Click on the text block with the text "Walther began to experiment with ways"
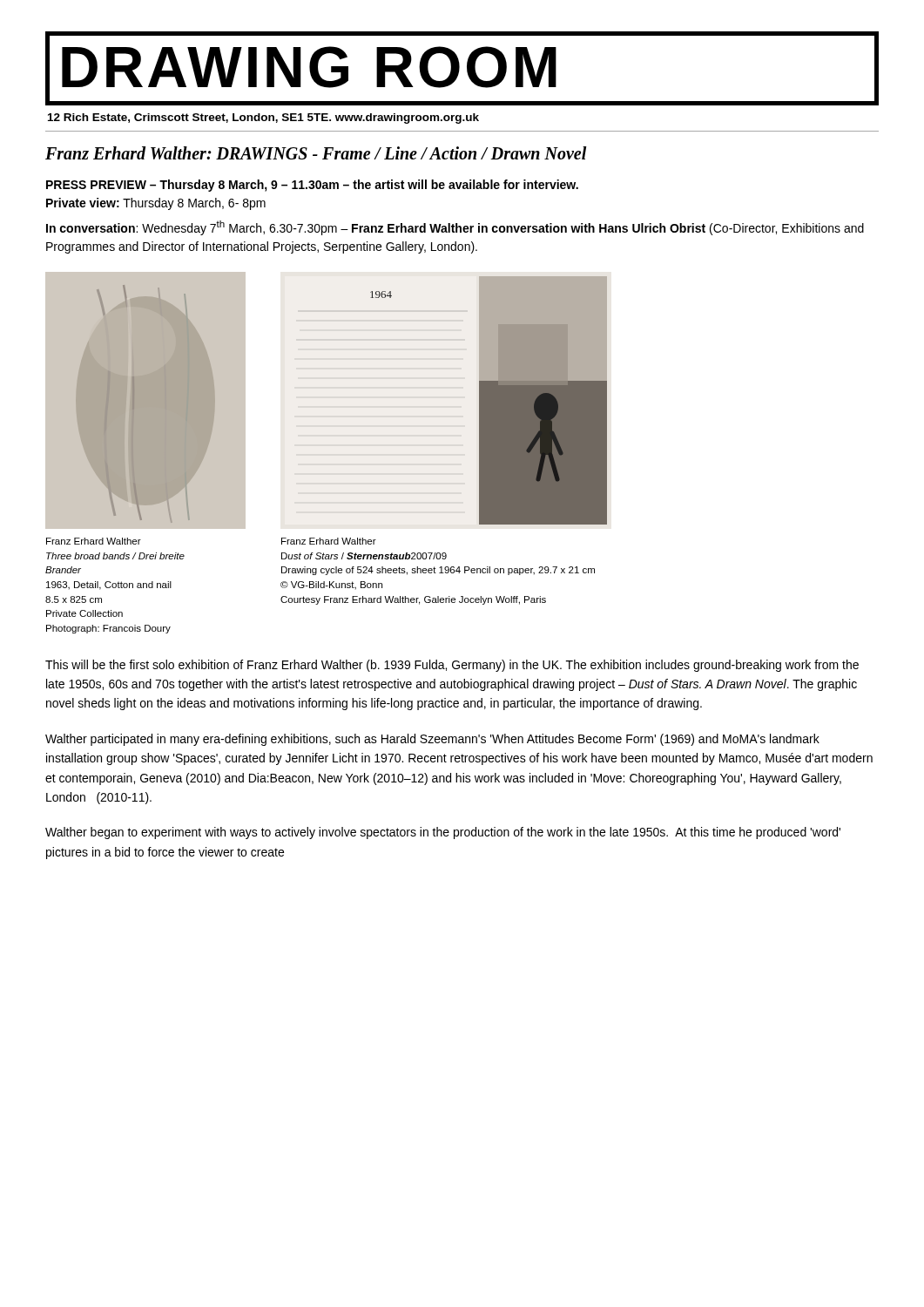Viewport: 924px width, 1307px height. click(443, 842)
